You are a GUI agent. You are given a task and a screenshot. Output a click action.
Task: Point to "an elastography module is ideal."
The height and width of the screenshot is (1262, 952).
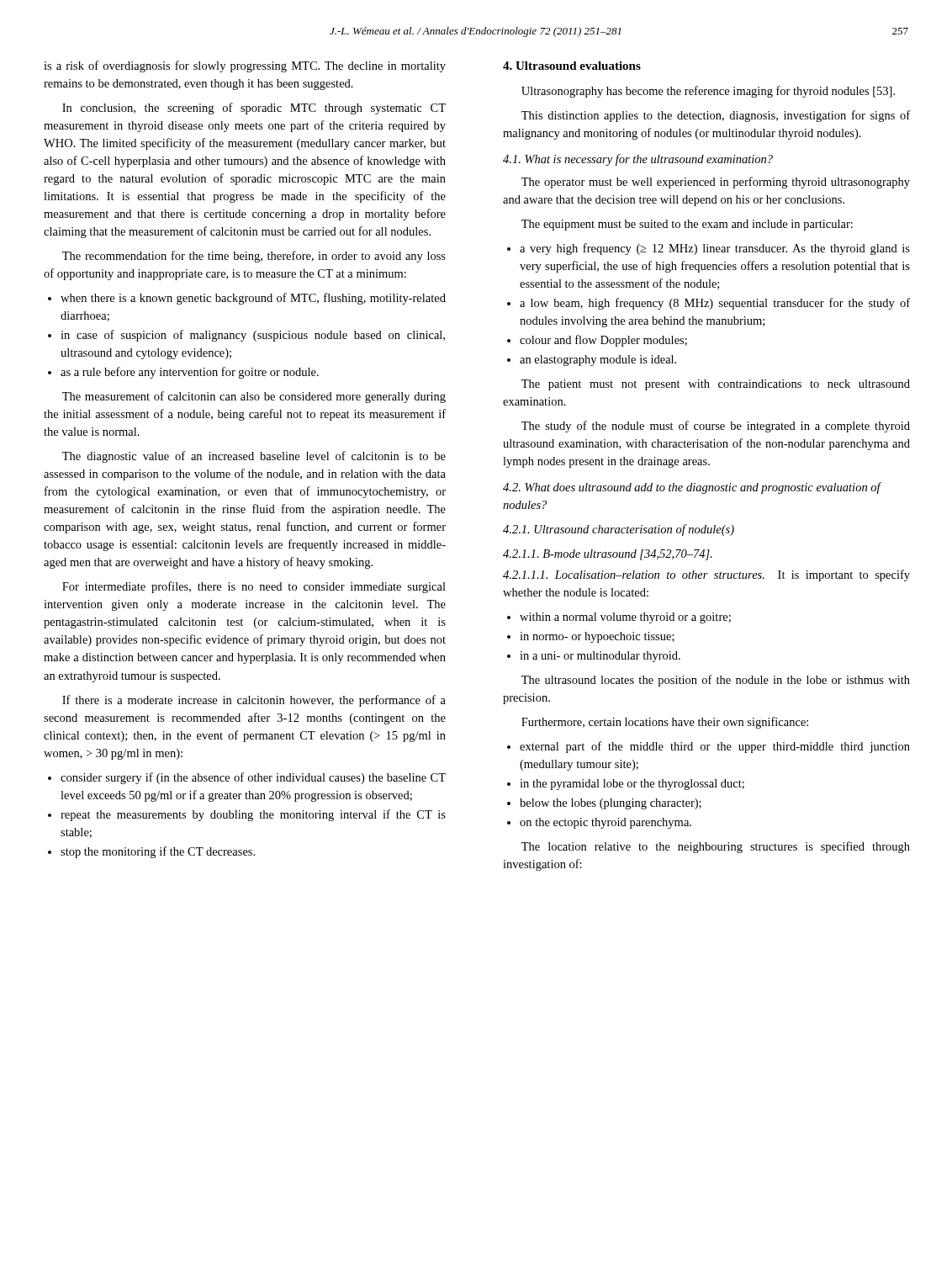592,361
